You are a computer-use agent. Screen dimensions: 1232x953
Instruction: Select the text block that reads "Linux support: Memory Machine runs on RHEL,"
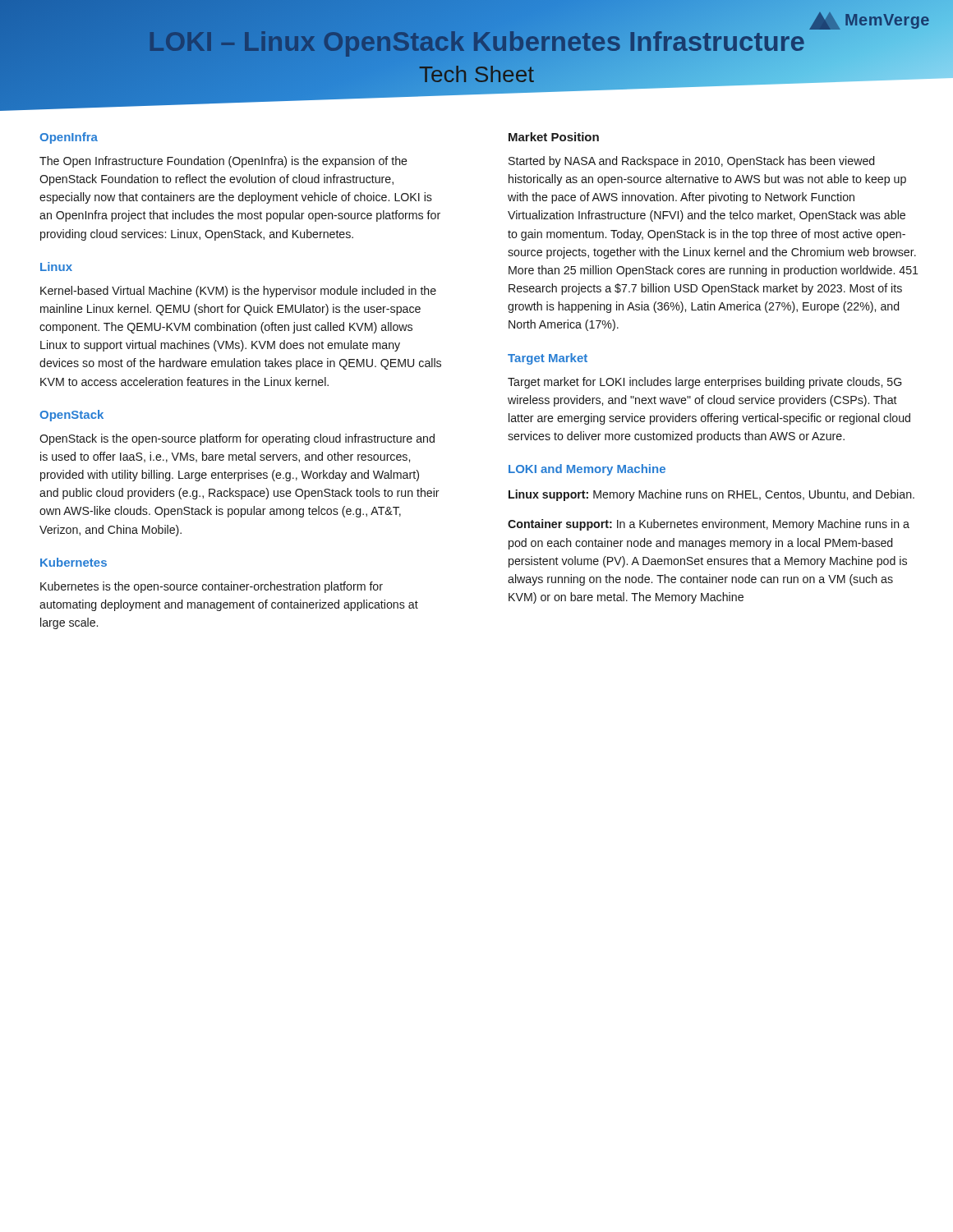711,495
